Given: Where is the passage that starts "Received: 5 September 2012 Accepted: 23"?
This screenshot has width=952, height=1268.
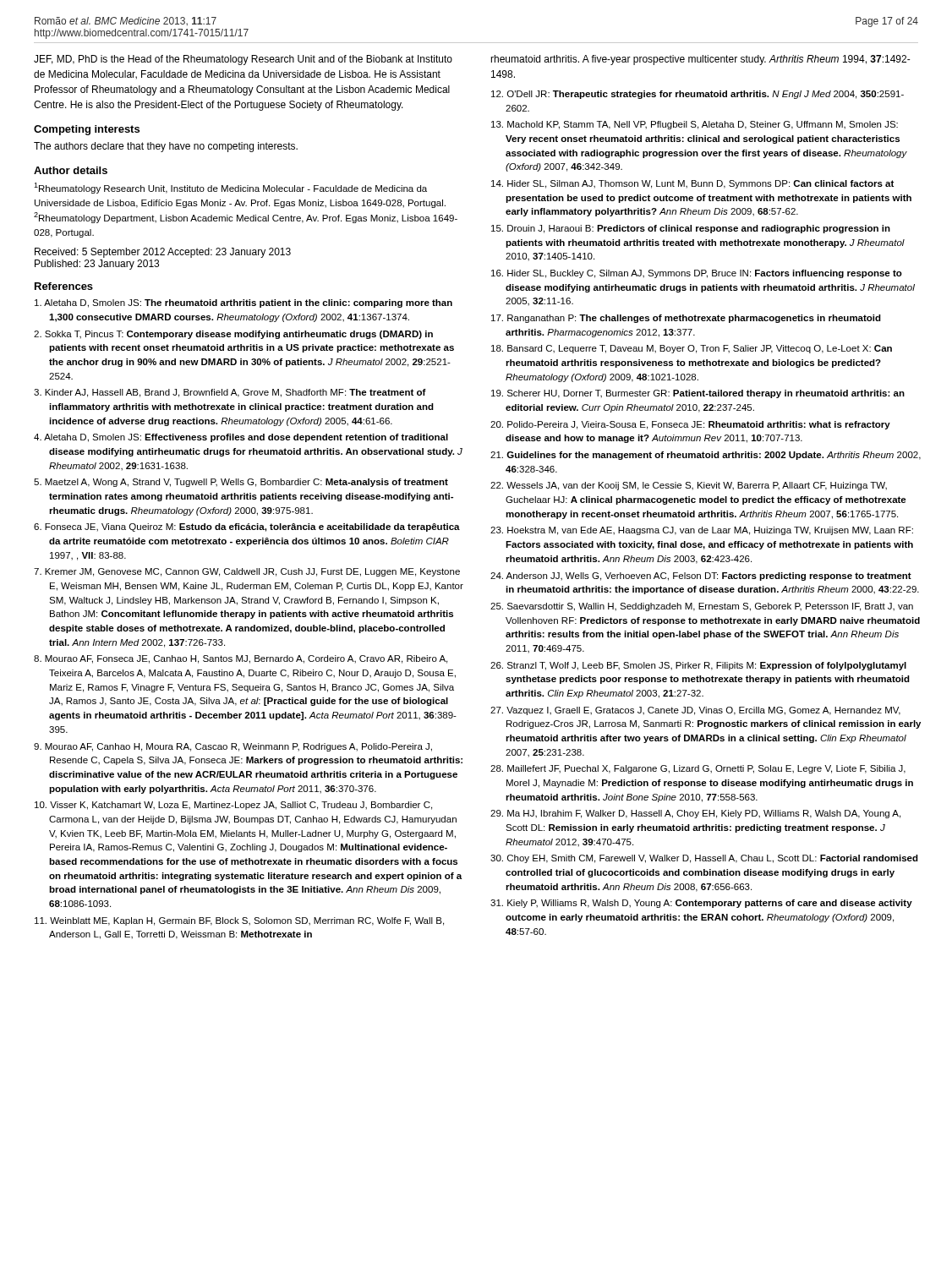Looking at the screenshot, I should tap(162, 258).
